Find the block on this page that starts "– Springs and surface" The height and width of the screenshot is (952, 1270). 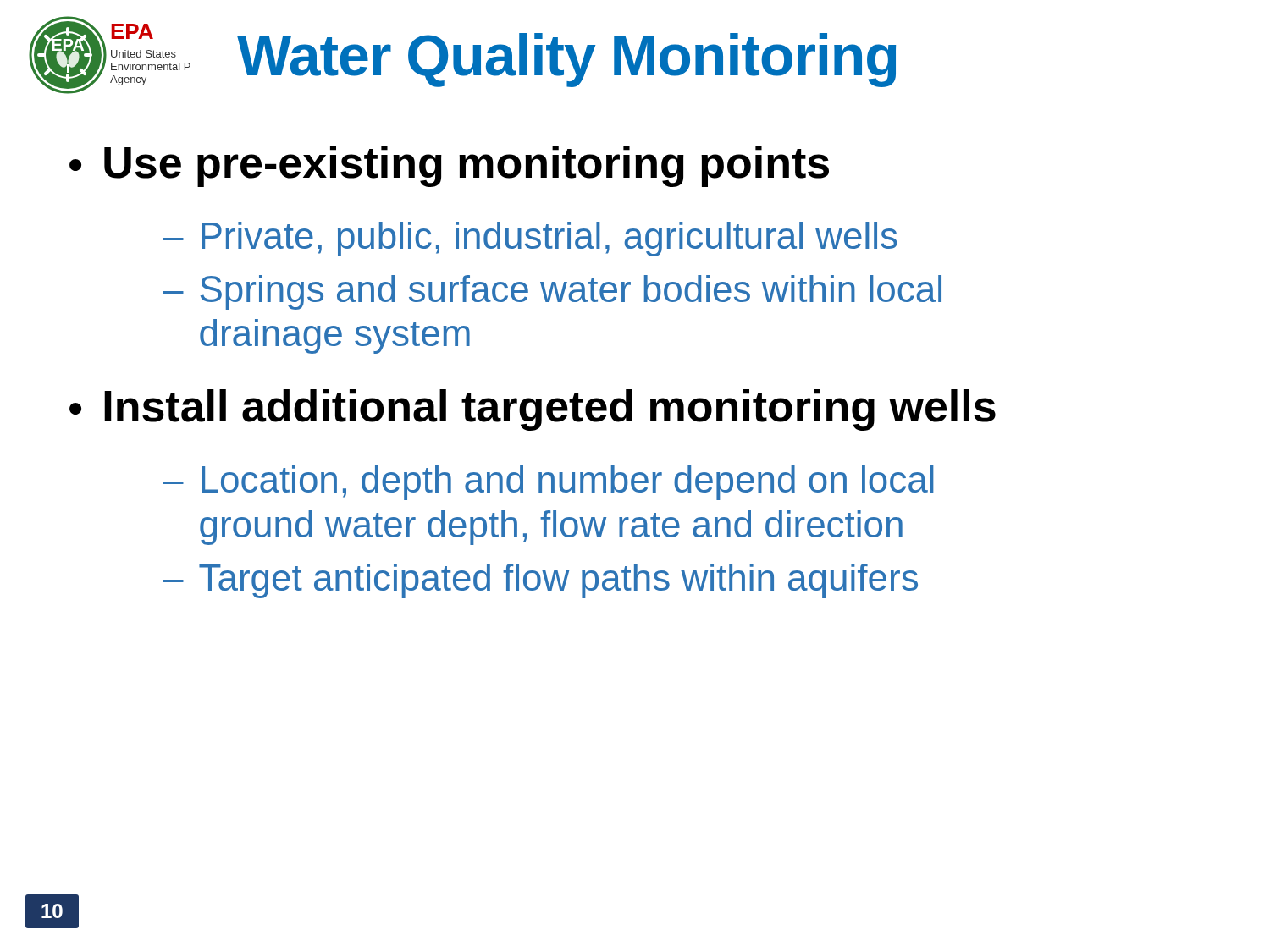(553, 312)
